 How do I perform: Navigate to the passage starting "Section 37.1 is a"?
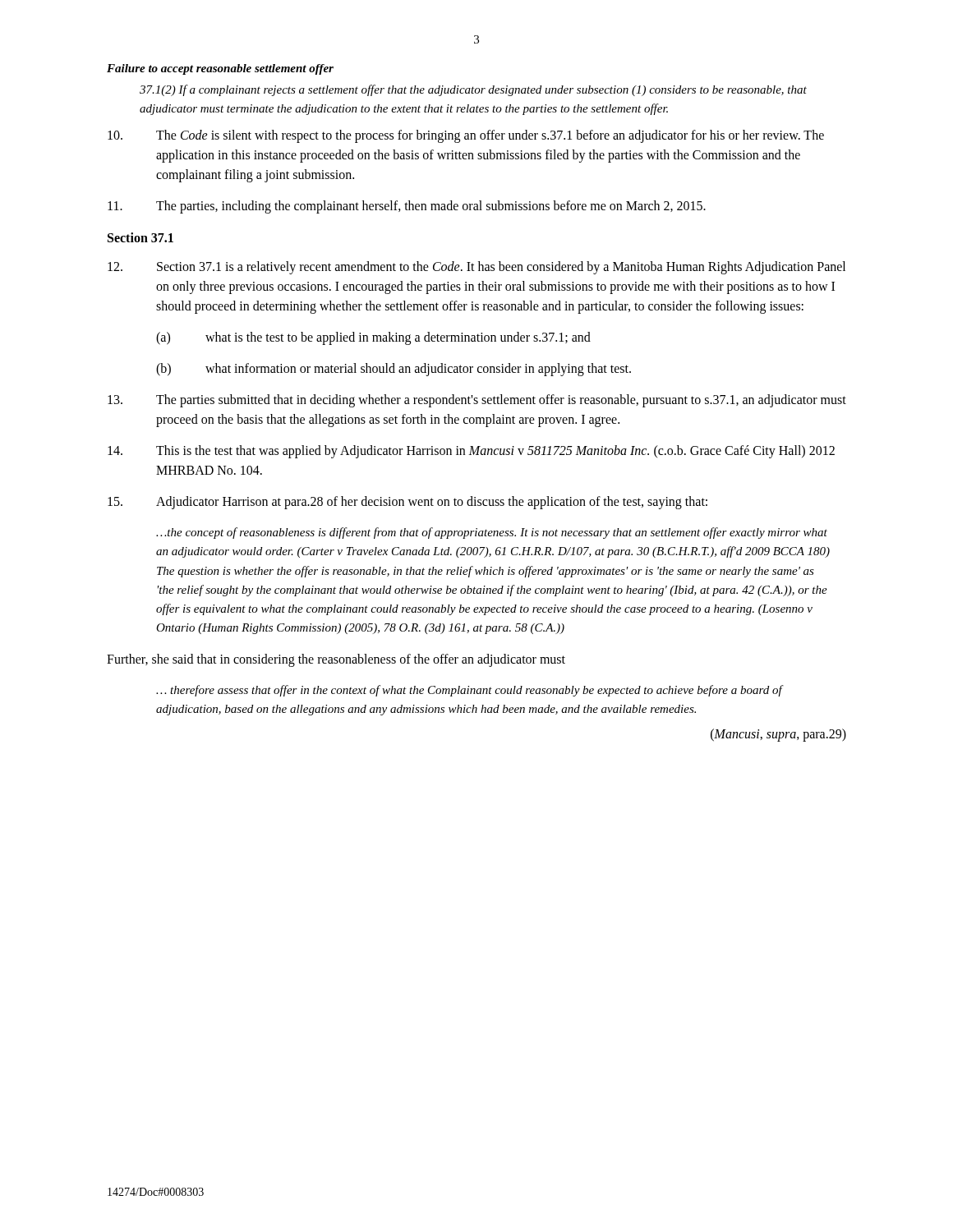click(476, 287)
